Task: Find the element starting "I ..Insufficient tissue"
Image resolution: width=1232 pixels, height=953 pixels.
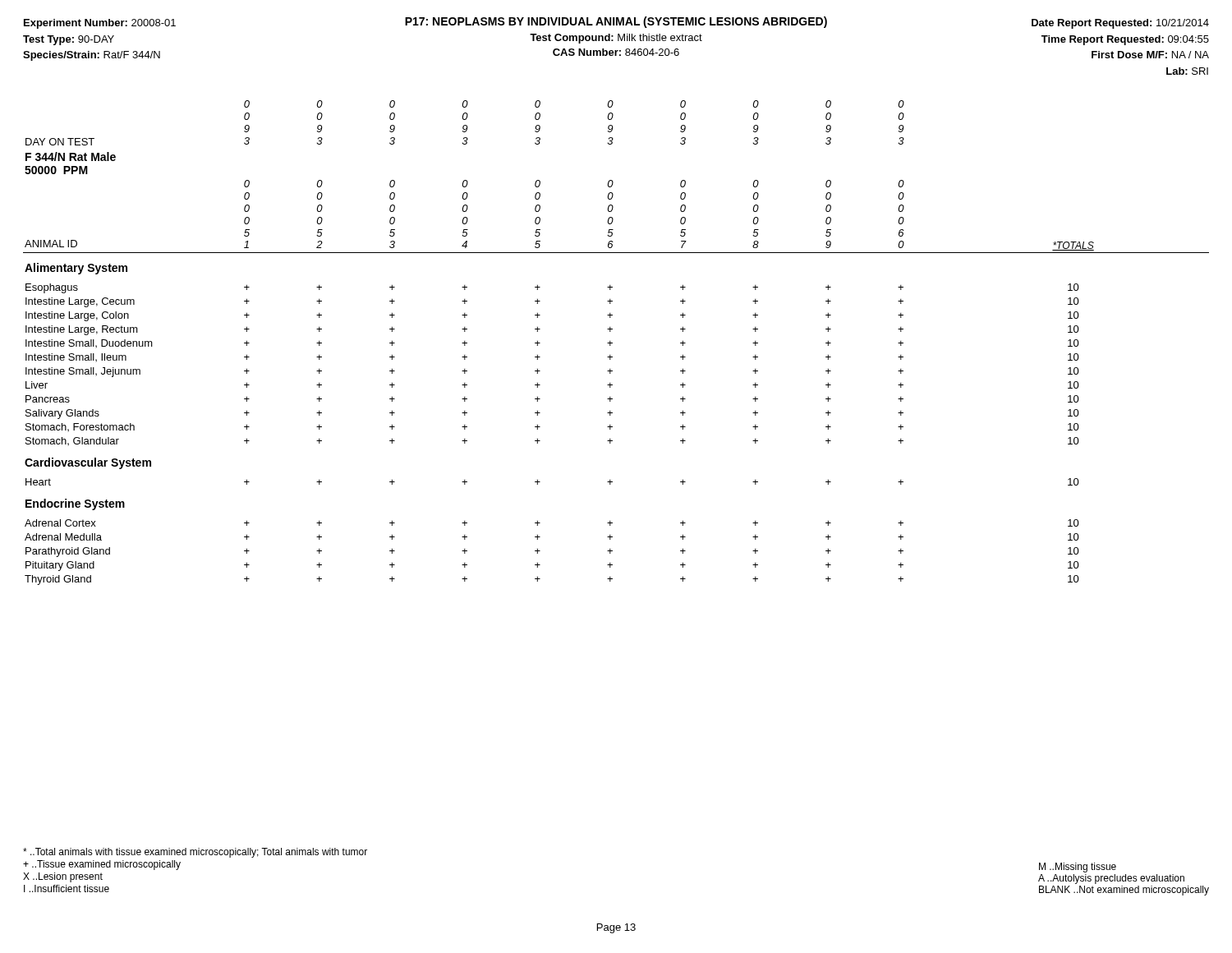Action: coord(66,889)
